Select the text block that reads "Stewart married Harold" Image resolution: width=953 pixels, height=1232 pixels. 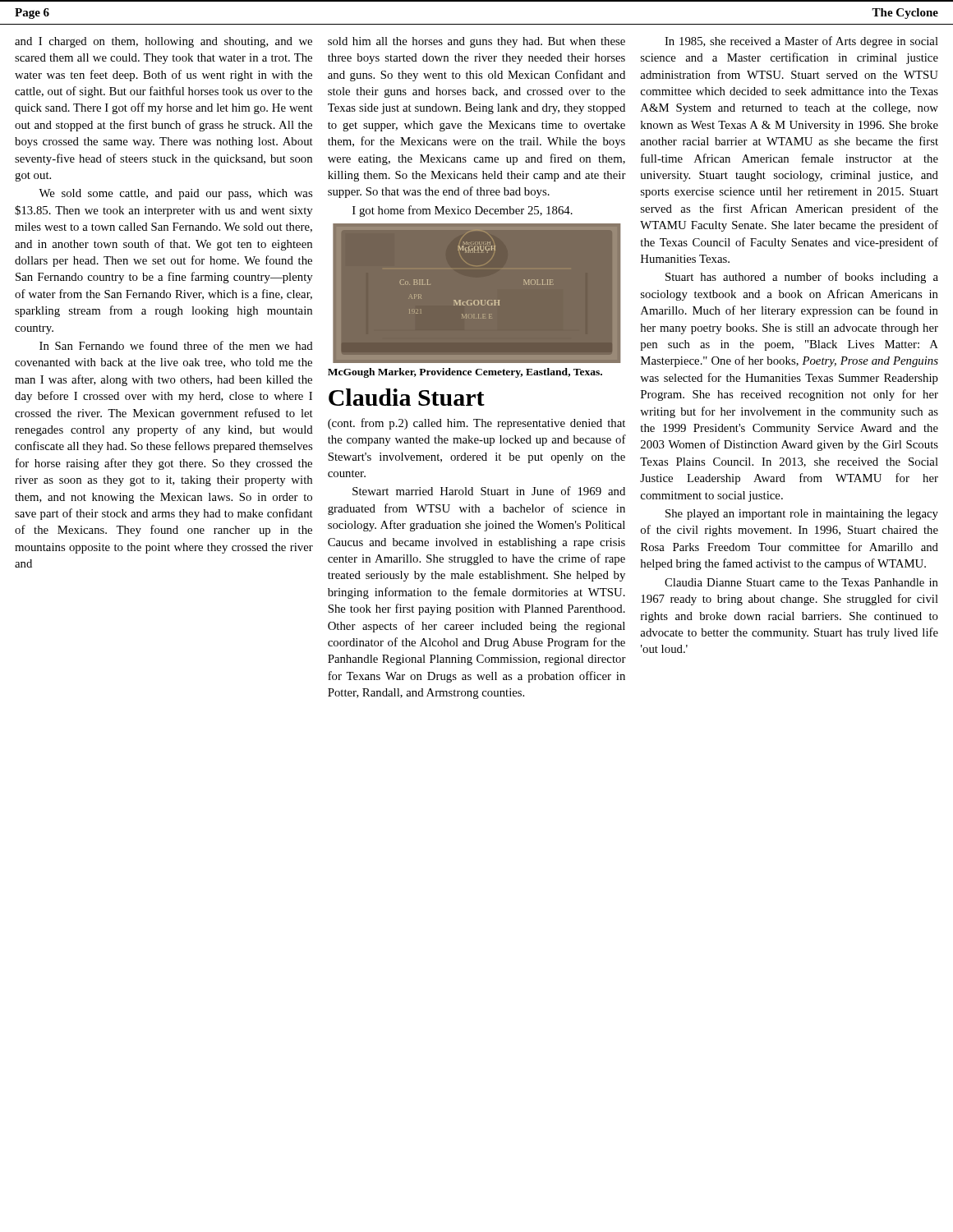(476, 592)
